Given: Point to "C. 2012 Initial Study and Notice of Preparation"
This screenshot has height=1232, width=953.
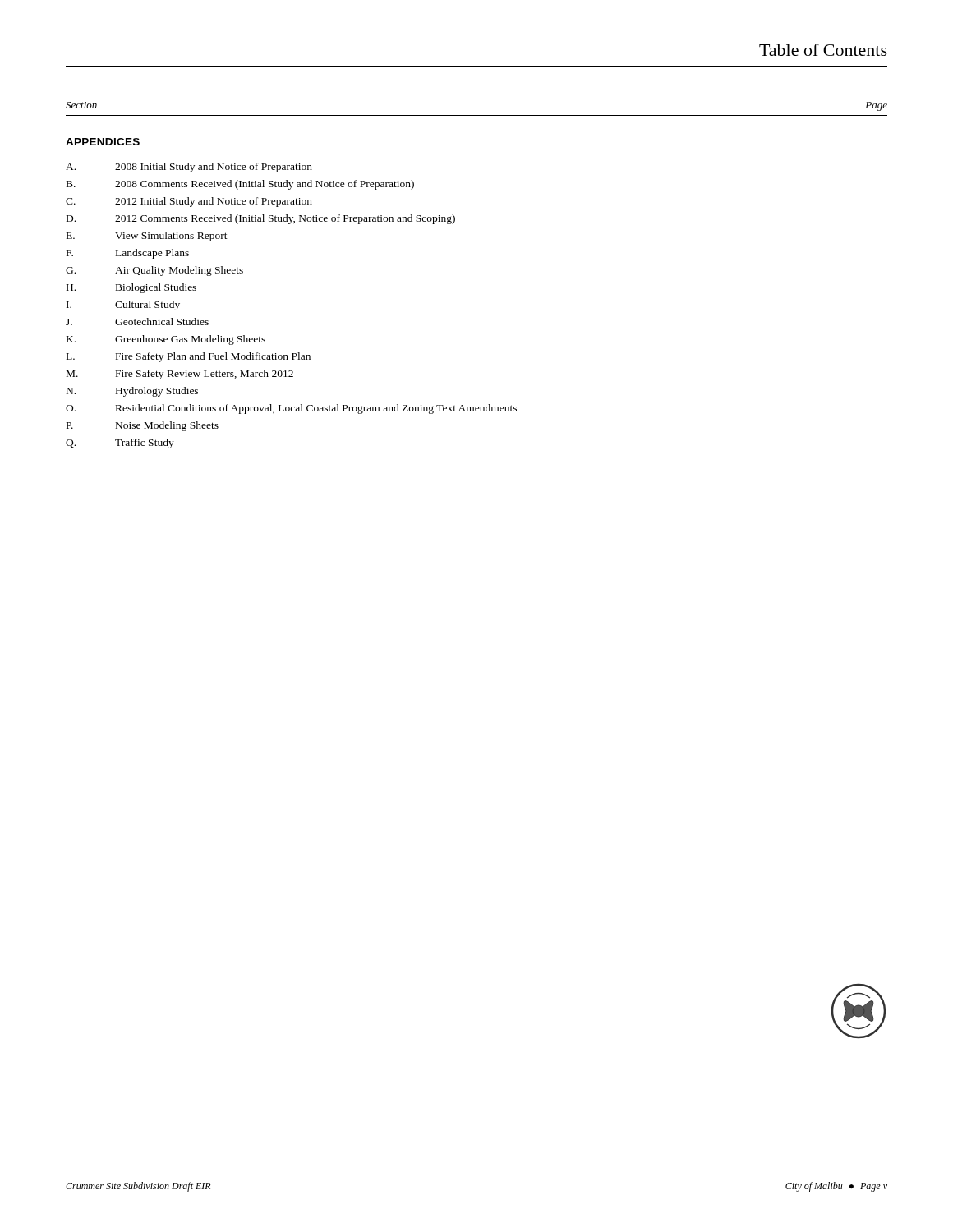Looking at the screenshot, I should point(189,202).
